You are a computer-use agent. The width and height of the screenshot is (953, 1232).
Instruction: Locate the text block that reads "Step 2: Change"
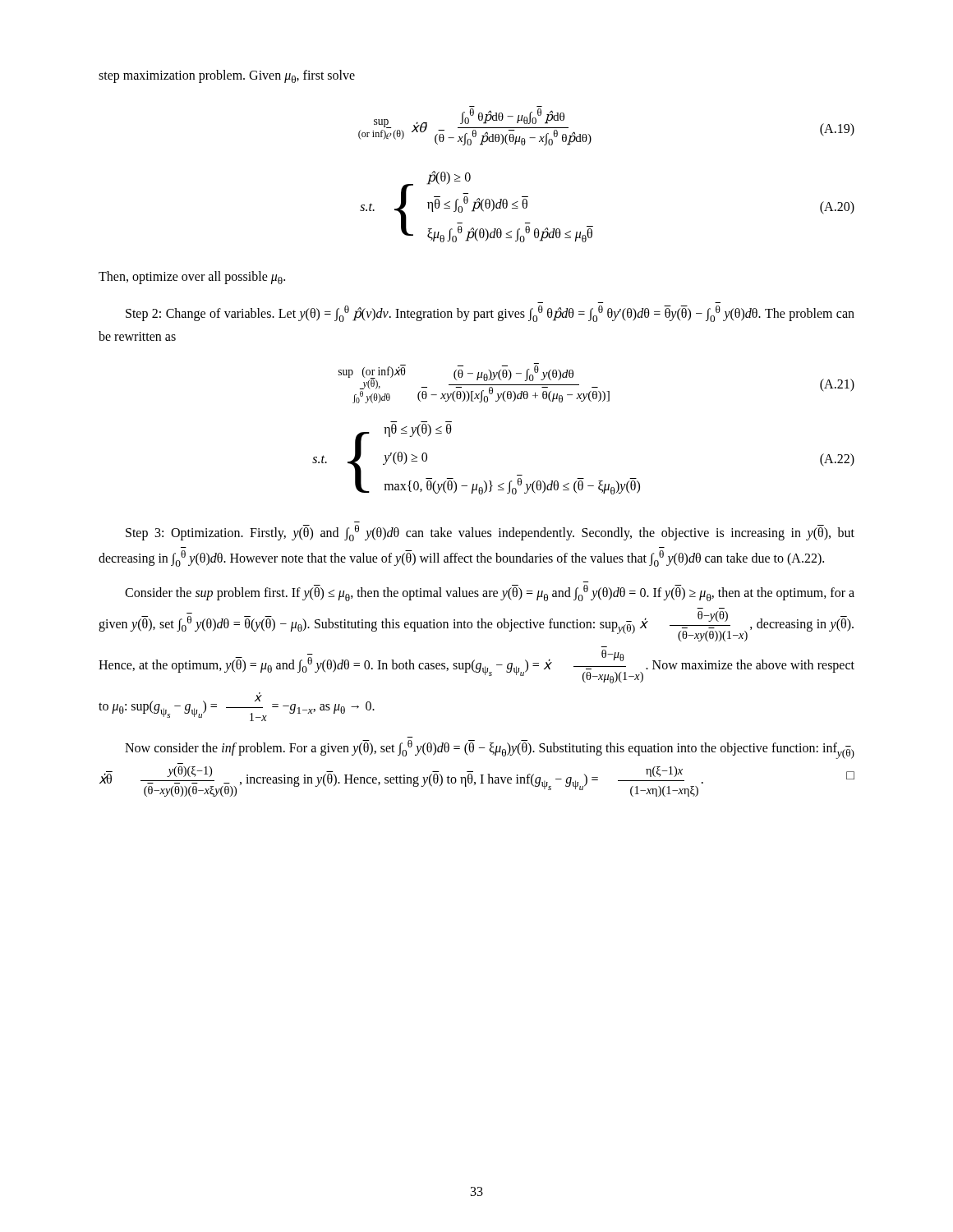pyautogui.click(x=476, y=323)
